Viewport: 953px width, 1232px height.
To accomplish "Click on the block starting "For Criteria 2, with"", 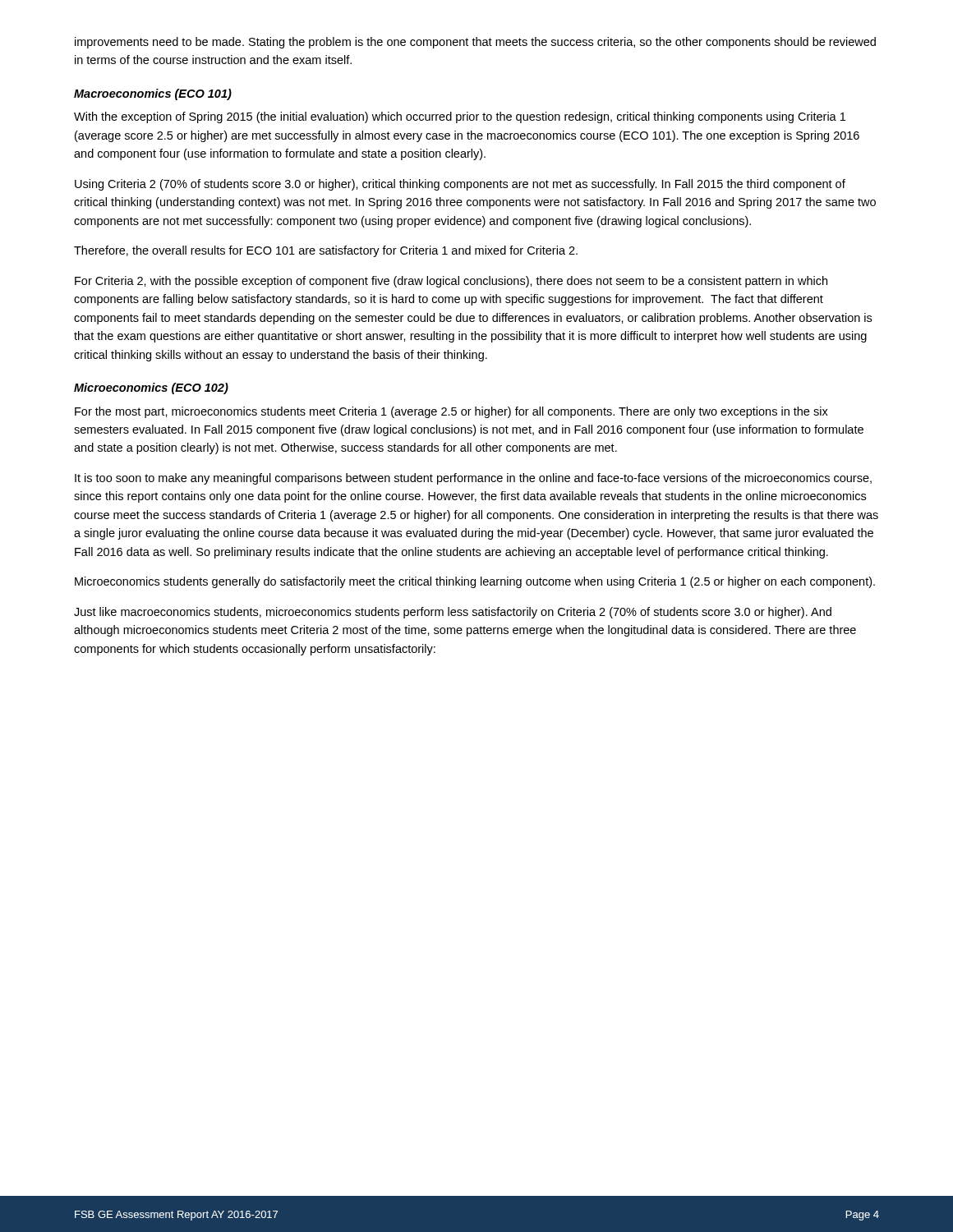I will click(x=473, y=318).
